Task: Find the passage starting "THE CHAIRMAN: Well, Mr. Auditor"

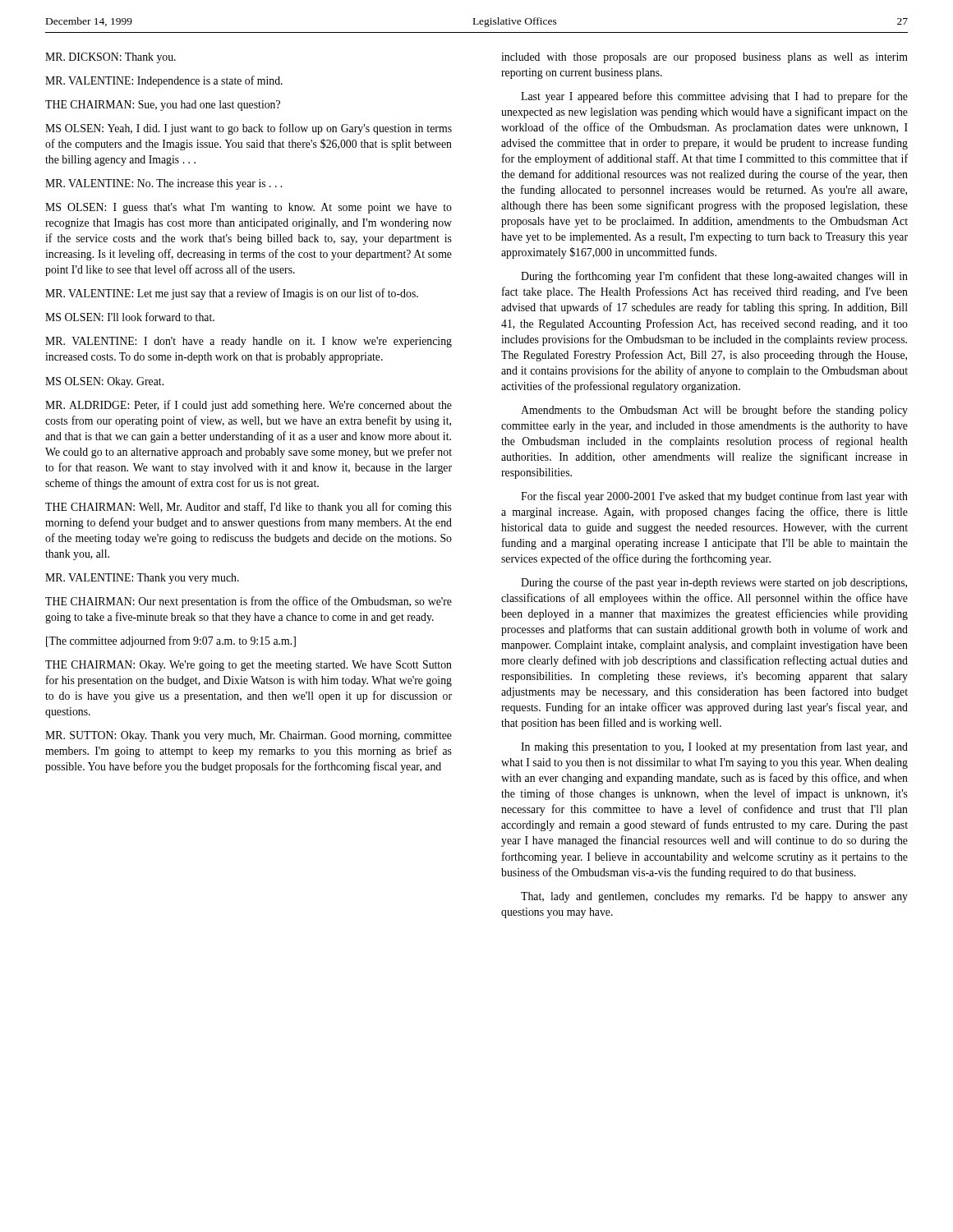Action: pos(248,530)
